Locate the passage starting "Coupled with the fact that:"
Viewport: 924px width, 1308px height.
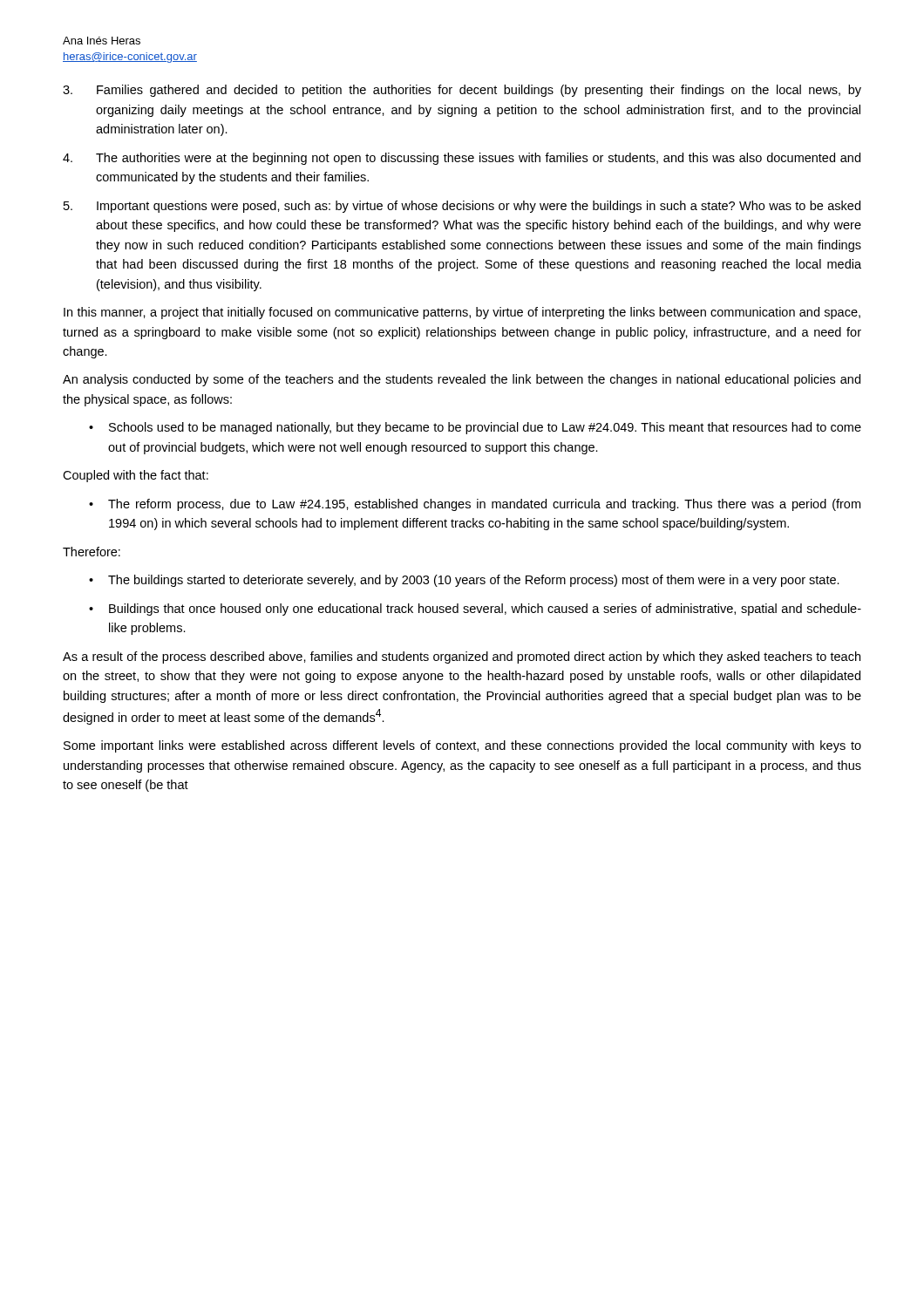pos(136,476)
